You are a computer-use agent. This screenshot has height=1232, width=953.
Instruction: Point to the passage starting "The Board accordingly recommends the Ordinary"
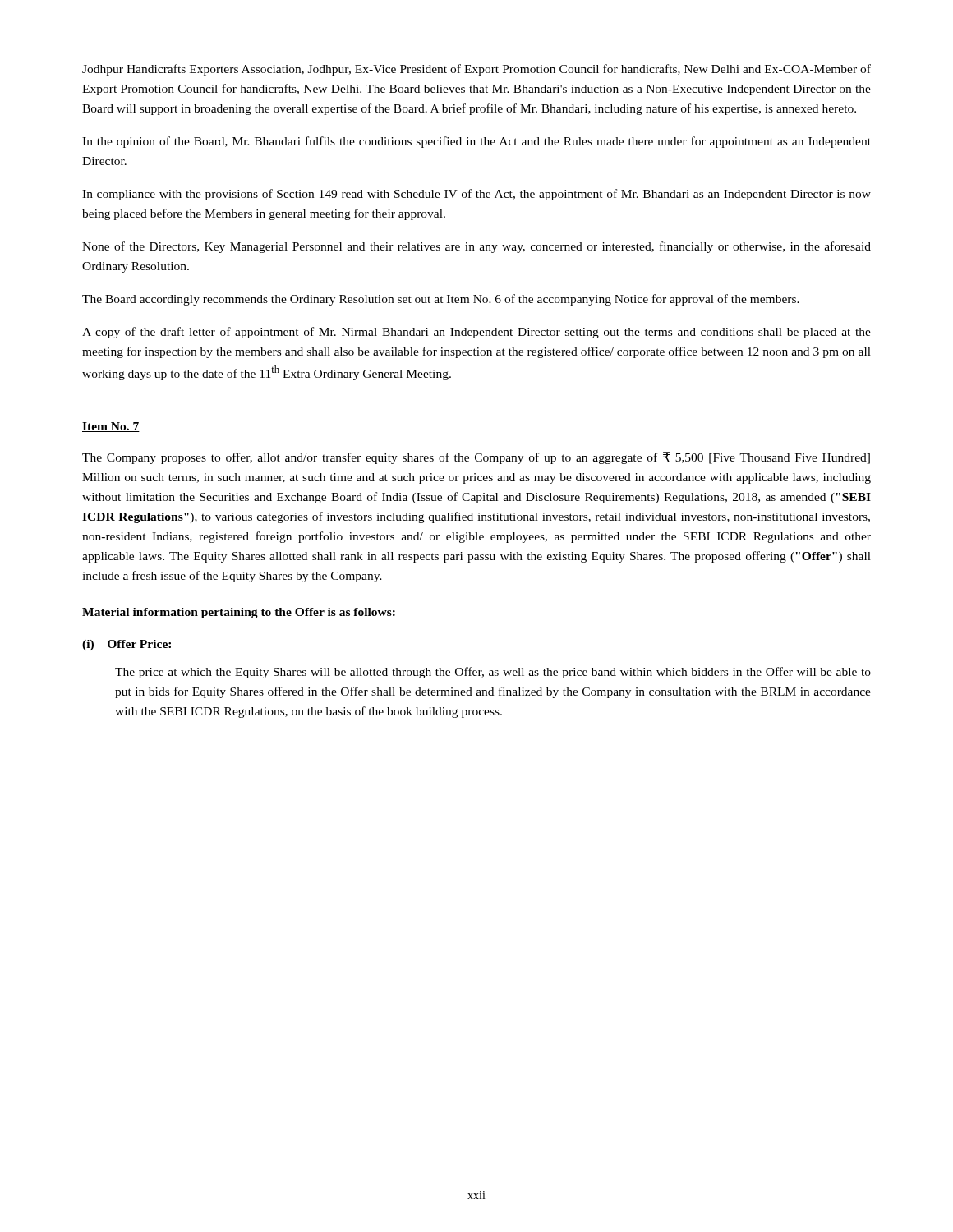pyautogui.click(x=476, y=299)
